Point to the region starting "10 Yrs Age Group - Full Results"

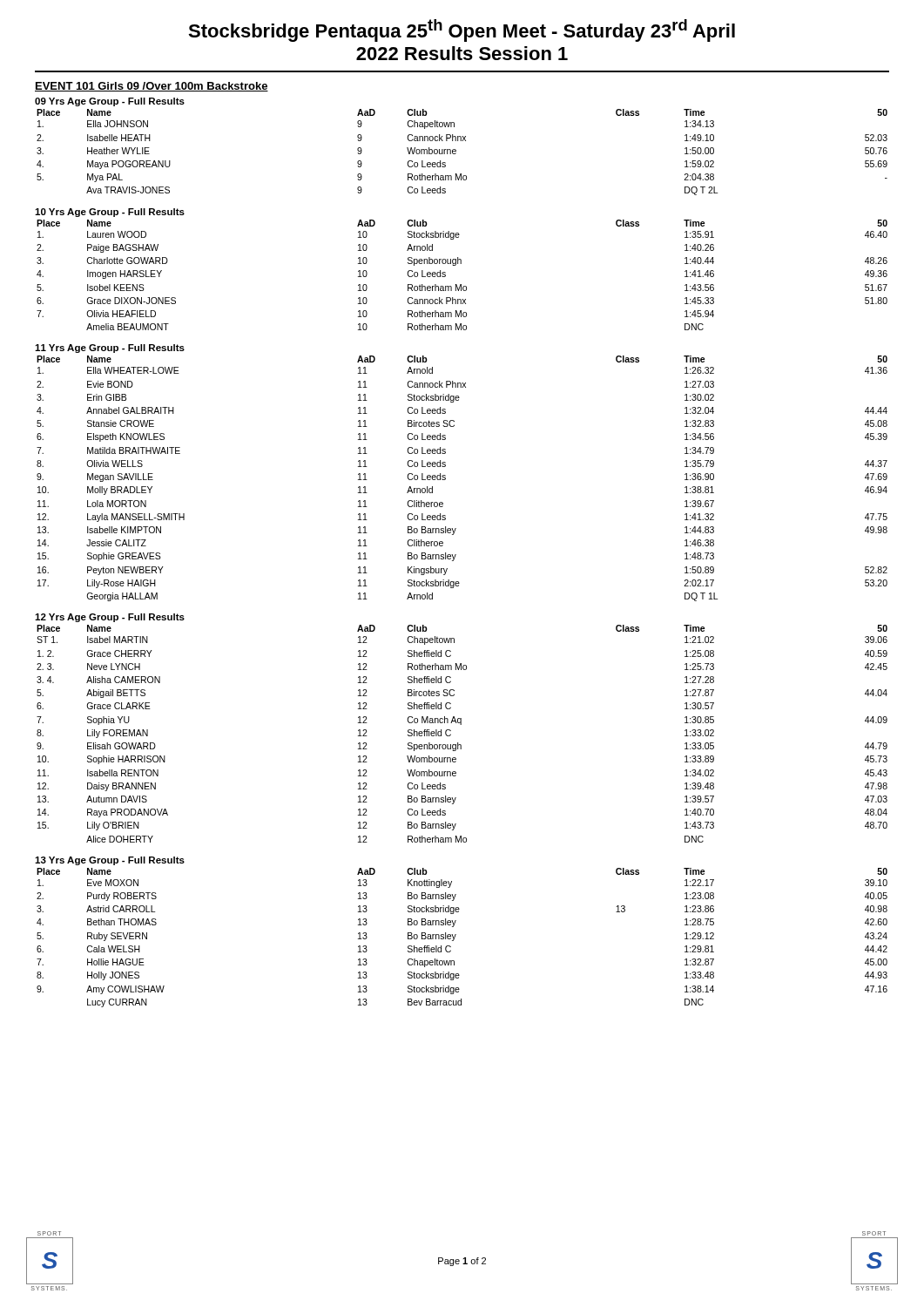(x=110, y=211)
